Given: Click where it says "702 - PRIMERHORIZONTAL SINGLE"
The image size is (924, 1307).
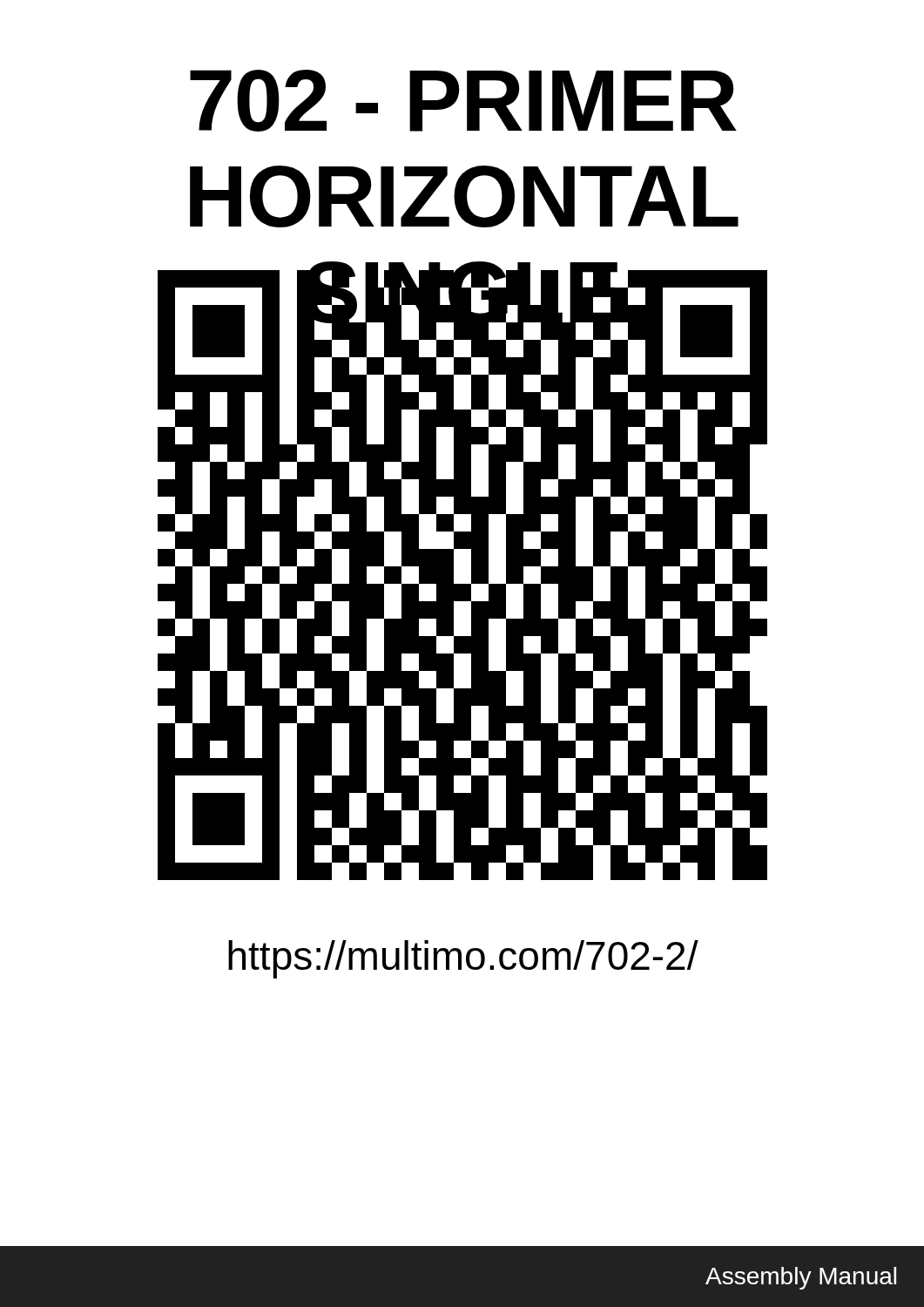Looking at the screenshot, I should [x=462, y=196].
